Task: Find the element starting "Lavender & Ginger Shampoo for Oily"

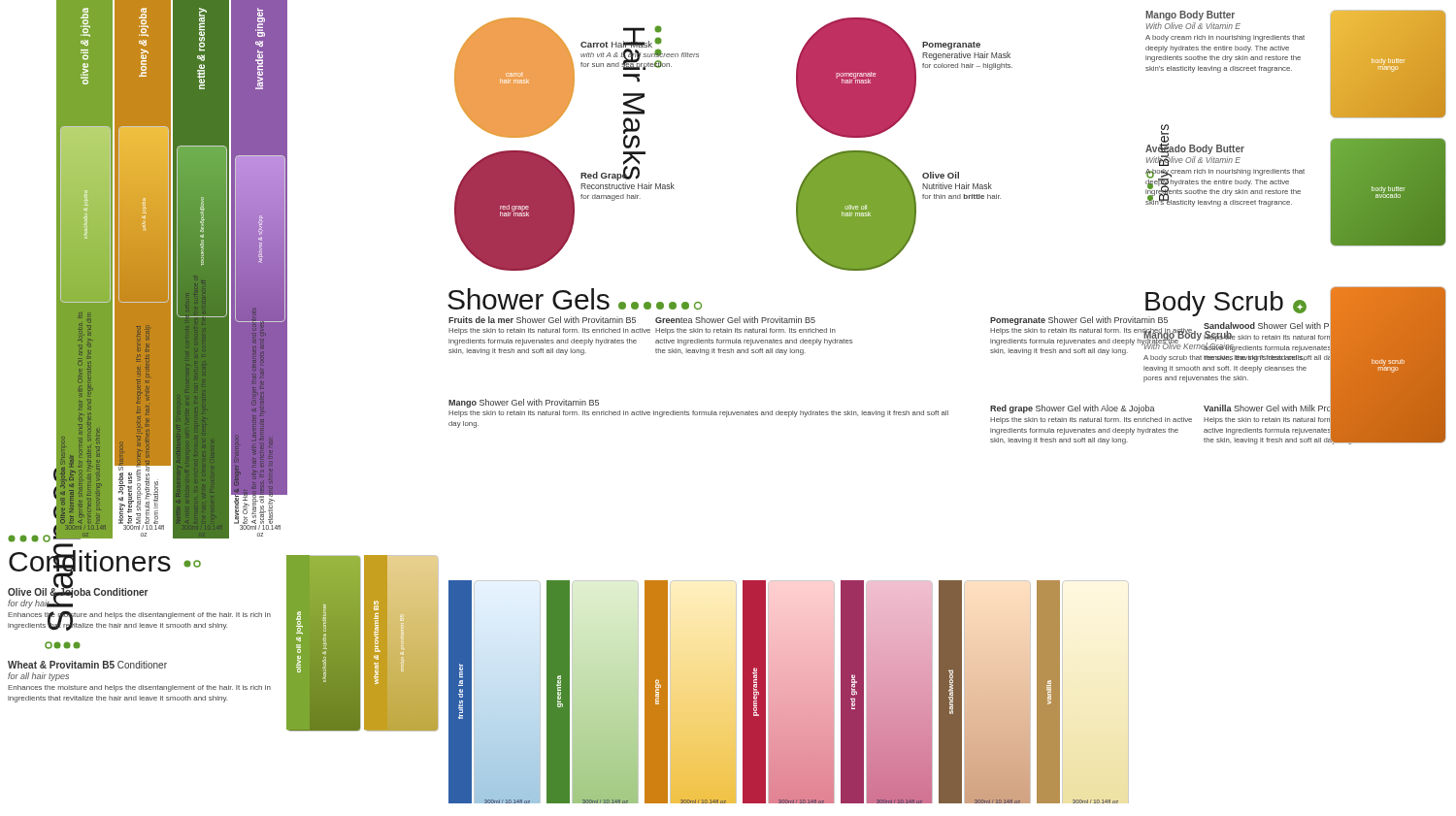Action: coord(254,412)
